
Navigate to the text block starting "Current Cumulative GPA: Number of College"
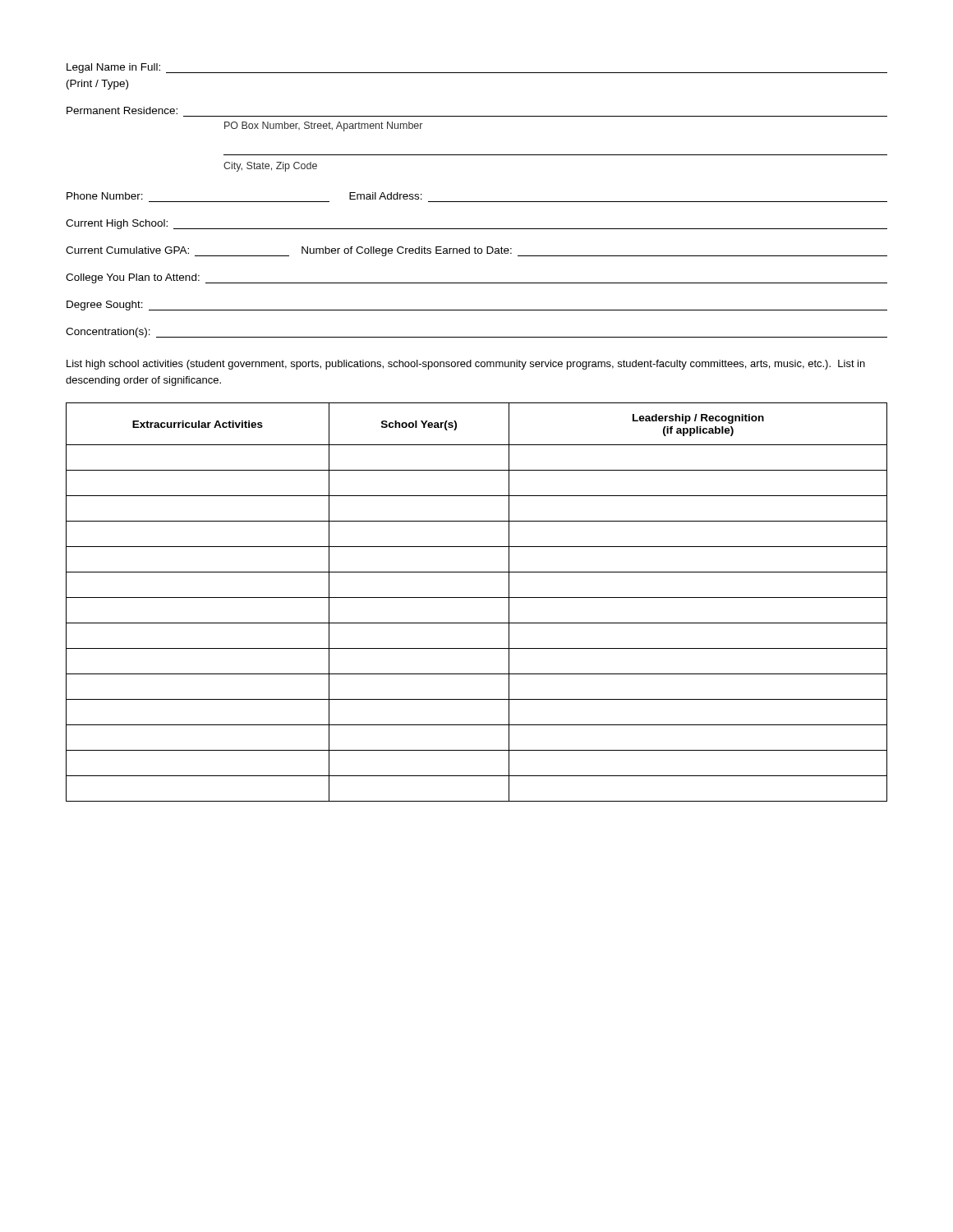pos(476,248)
